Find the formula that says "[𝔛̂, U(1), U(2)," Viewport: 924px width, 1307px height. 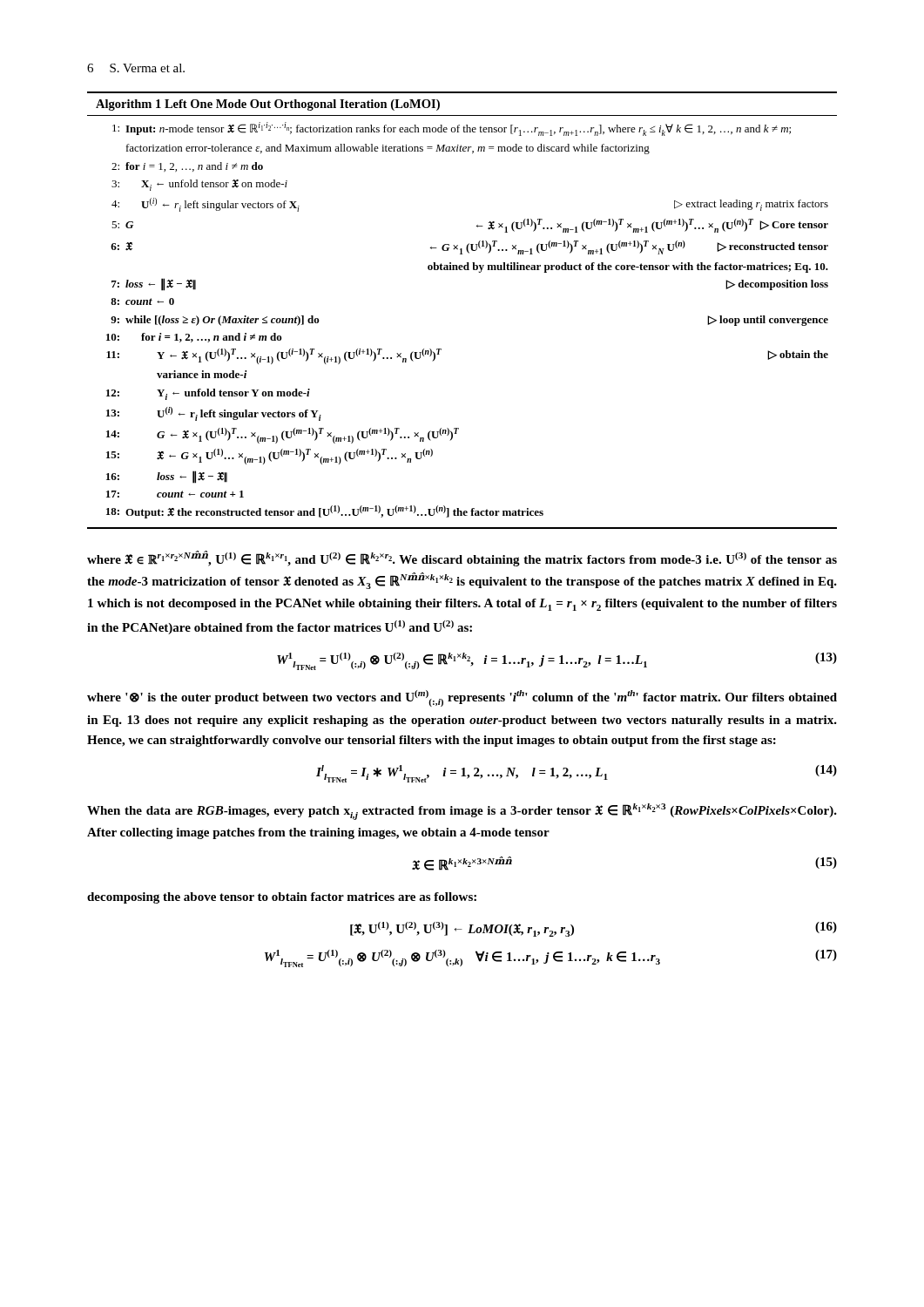[x=441, y=929]
